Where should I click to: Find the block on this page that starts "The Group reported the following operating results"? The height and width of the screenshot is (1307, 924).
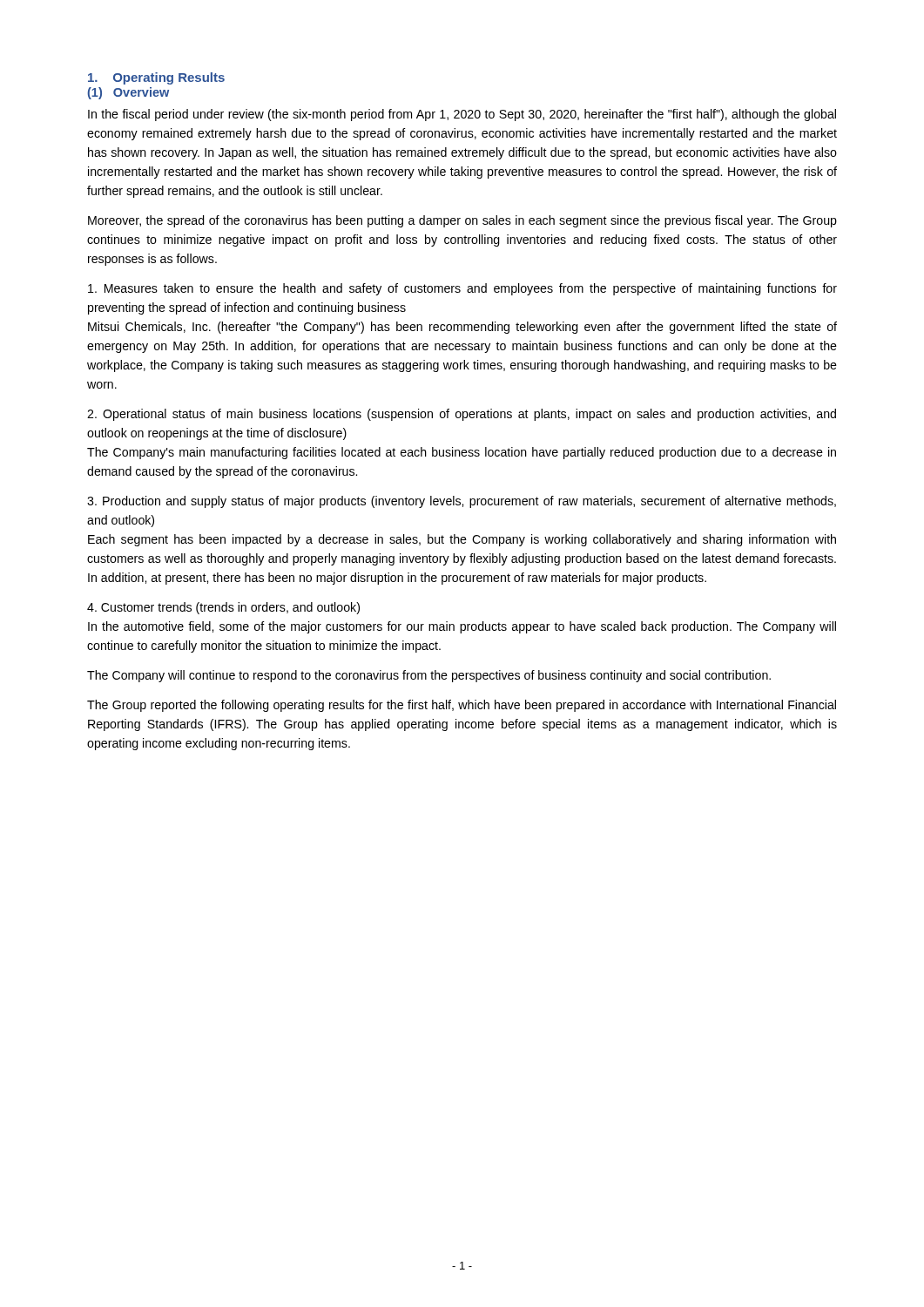coord(462,724)
